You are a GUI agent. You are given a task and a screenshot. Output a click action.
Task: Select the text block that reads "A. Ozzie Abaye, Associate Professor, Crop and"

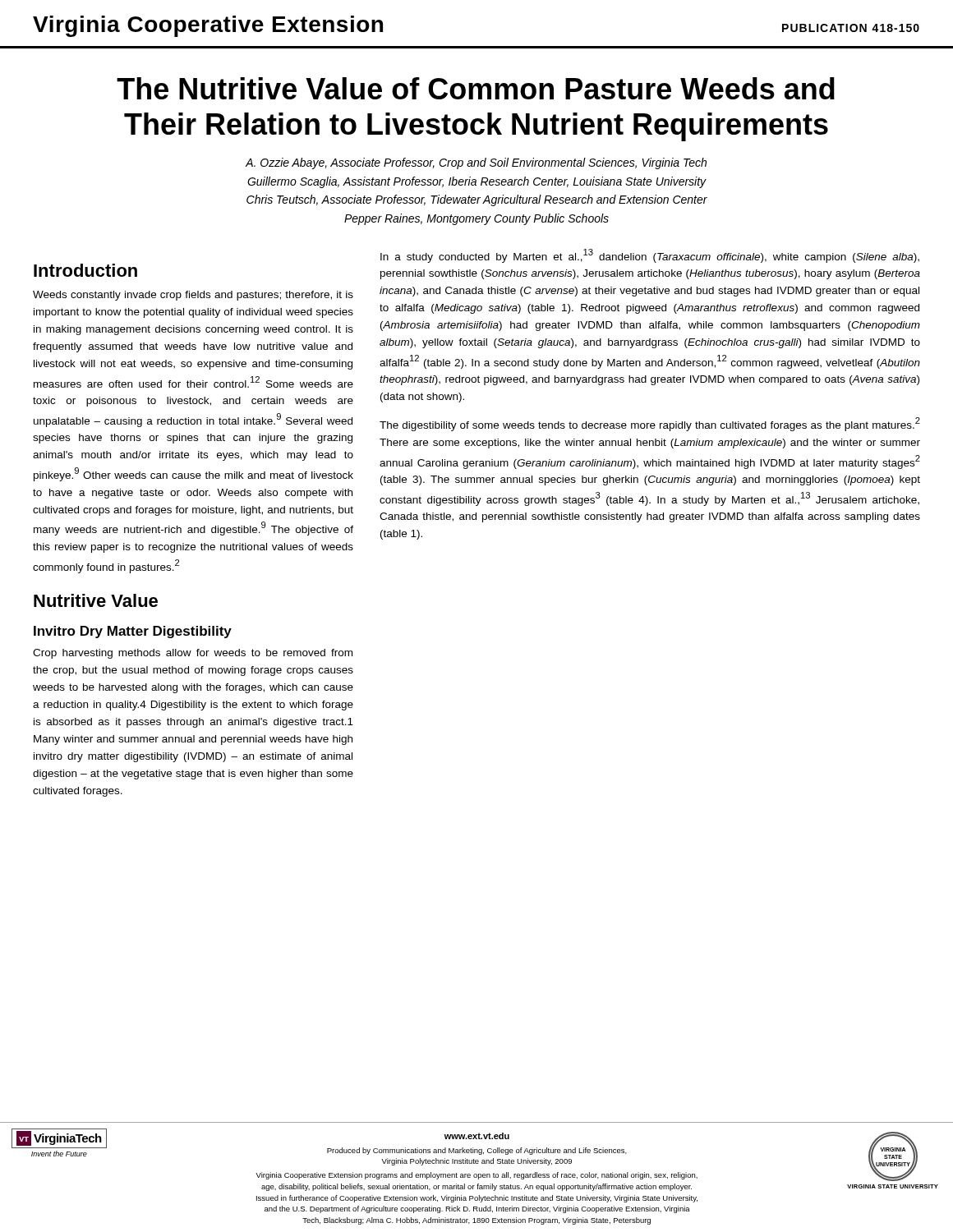tap(476, 191)
